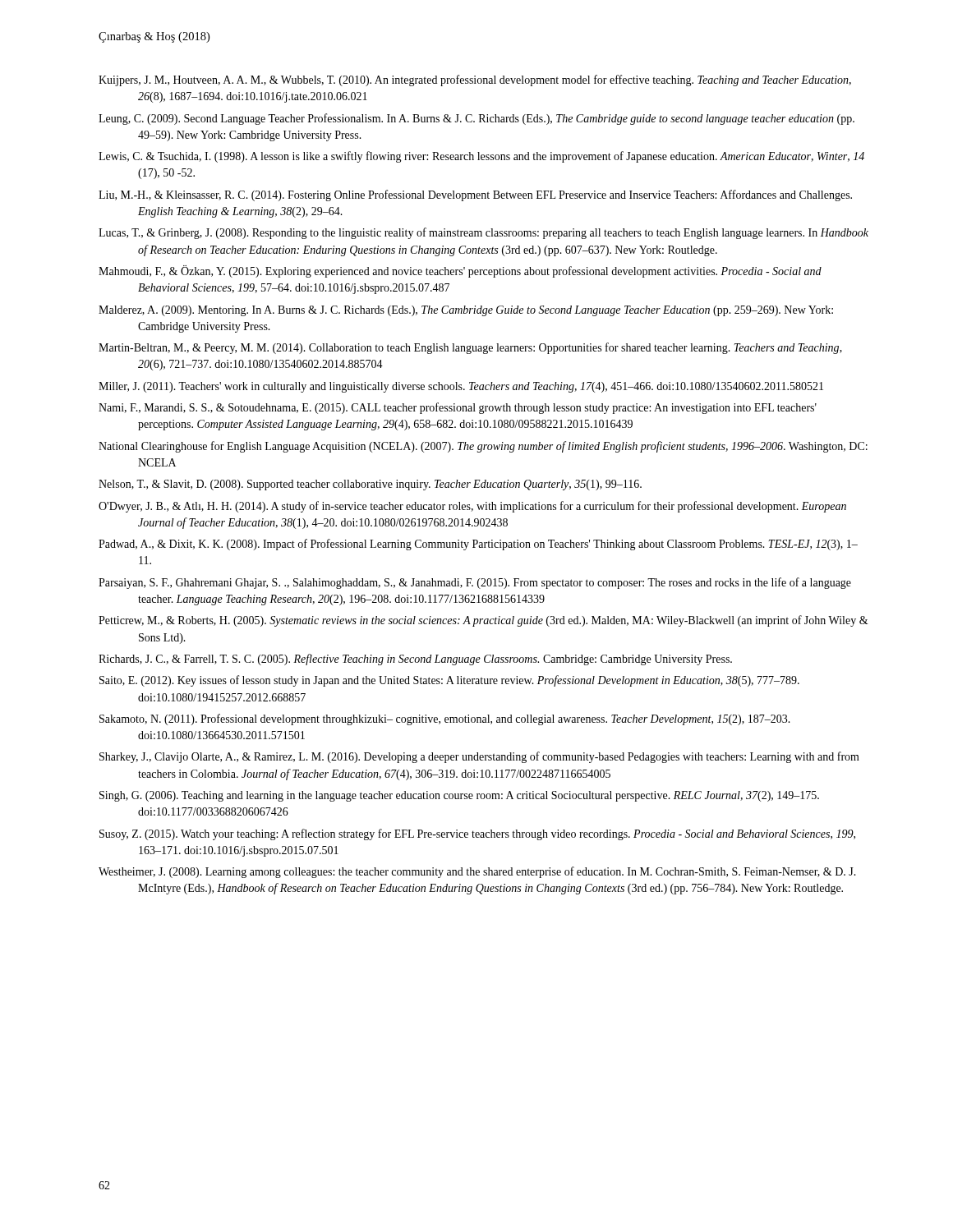Click on the text block starting "Liu, M.-H., & Kleinsasser, R."
Viewport: 953px width, 1232px height.
pyautogui.click(x=476, y=203)
